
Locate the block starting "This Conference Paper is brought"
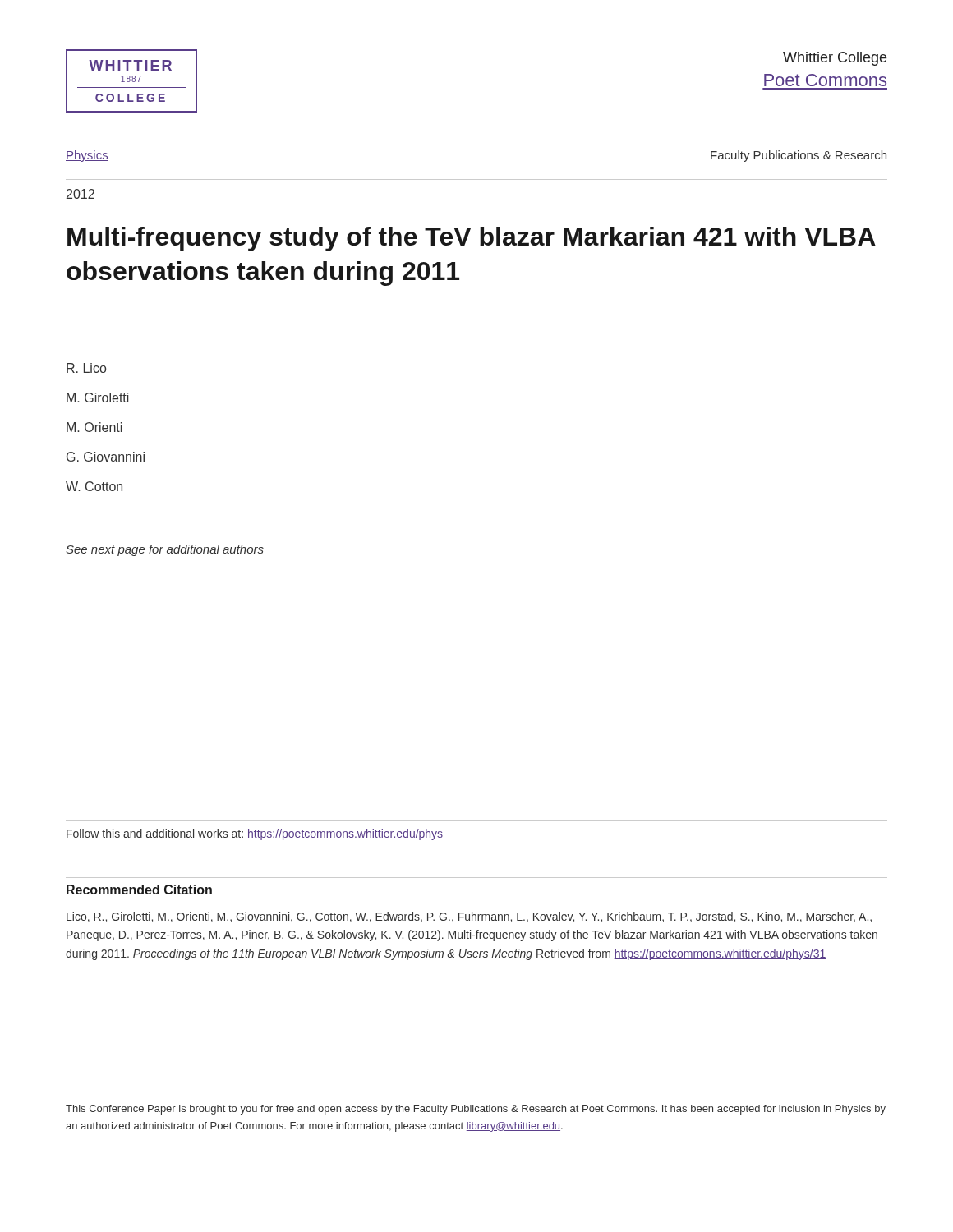[476, 1117]
